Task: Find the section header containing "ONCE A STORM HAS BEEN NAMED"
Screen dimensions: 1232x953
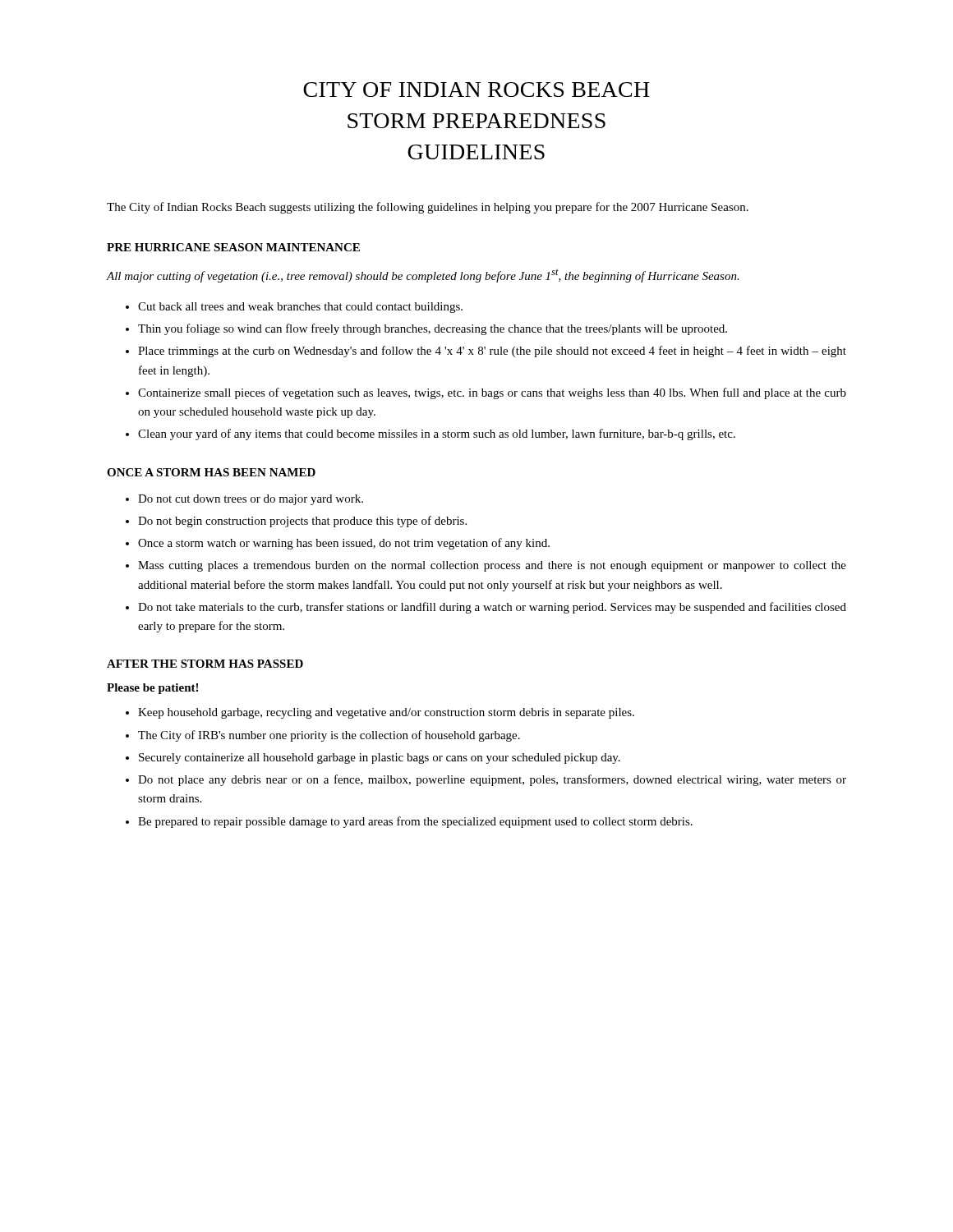Action: 211,472
